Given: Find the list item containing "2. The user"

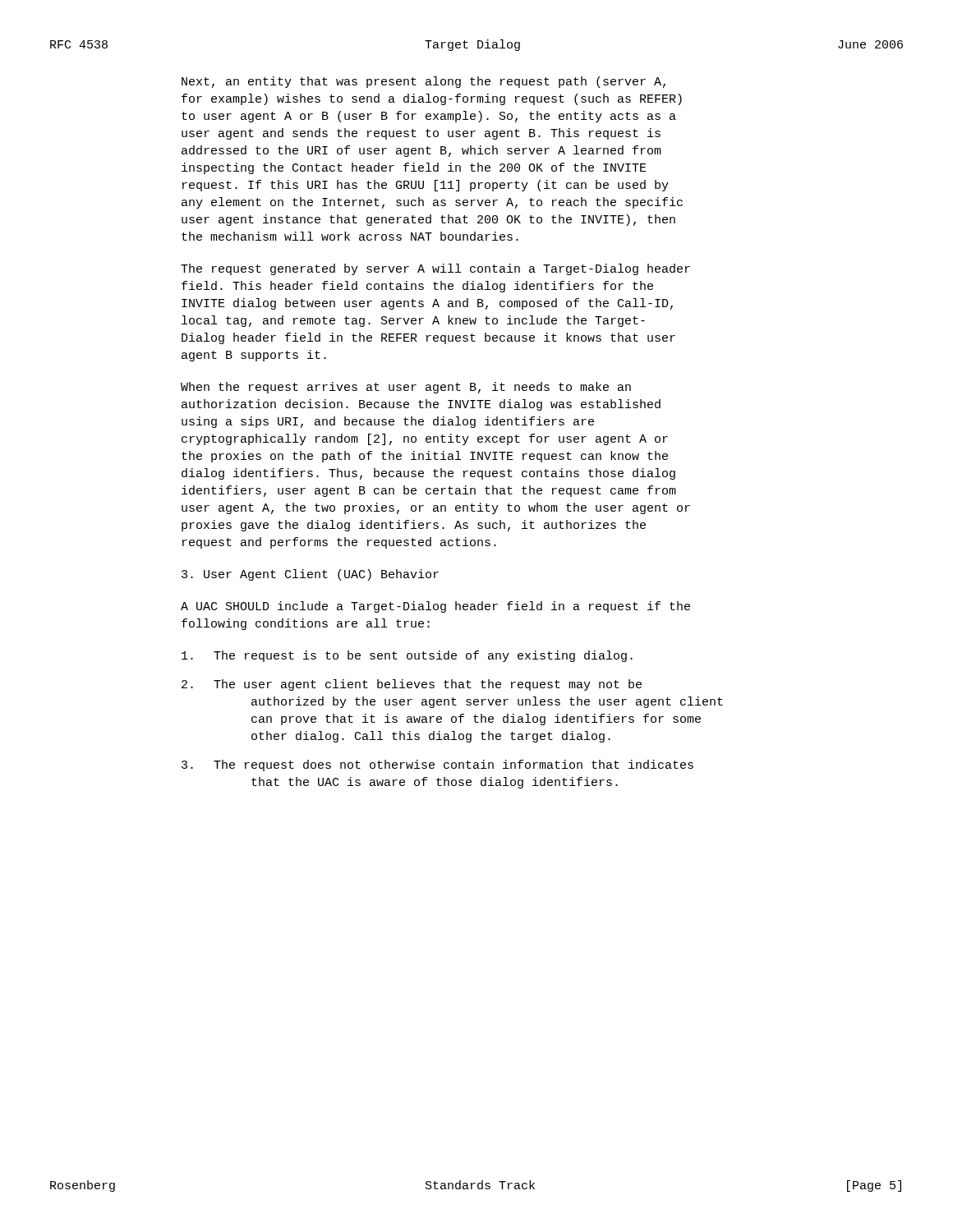Looking at the screenshot, I should pyautogui.click(x=526, y=711).
